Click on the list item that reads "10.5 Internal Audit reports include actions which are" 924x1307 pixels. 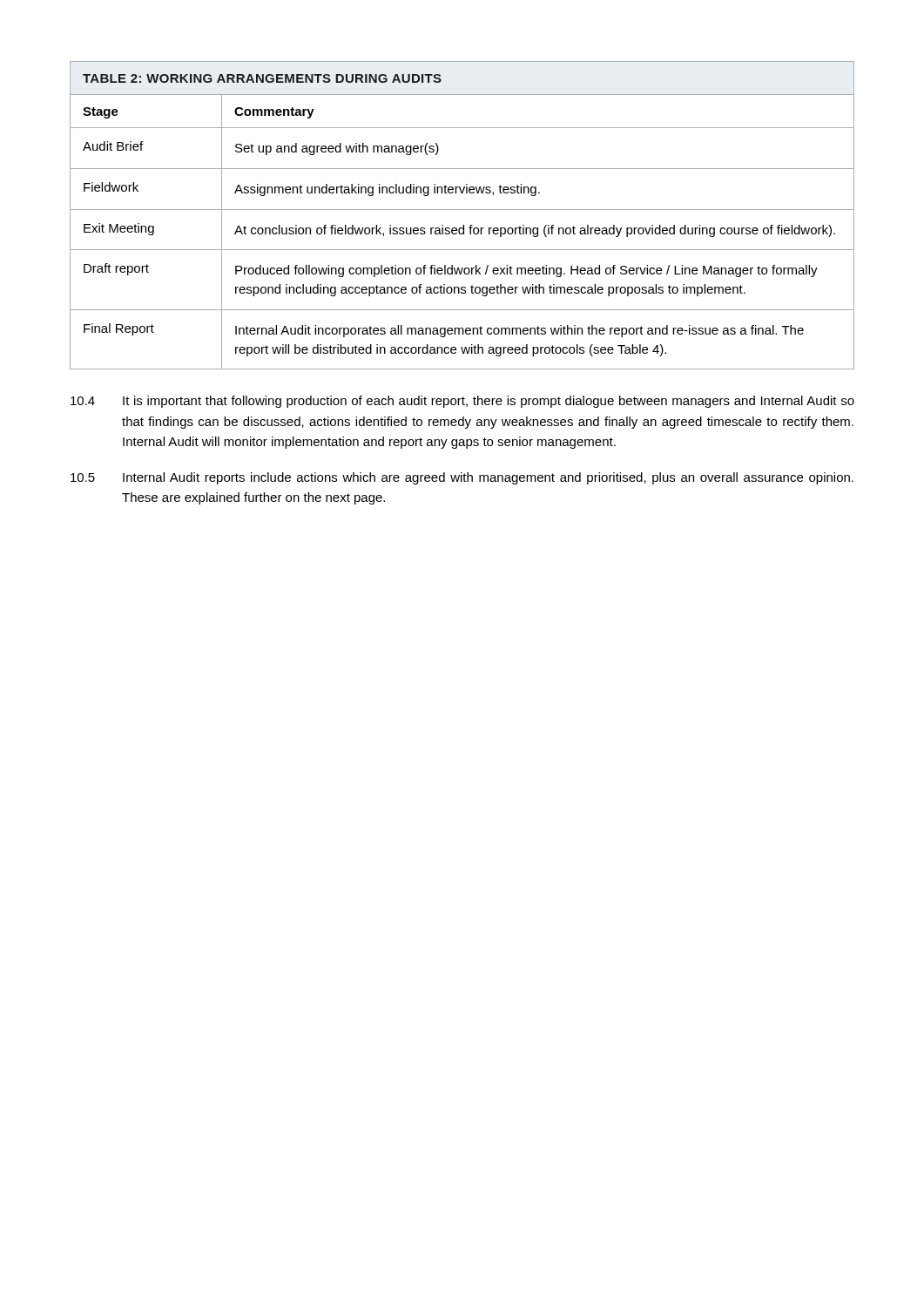[462, 487]
